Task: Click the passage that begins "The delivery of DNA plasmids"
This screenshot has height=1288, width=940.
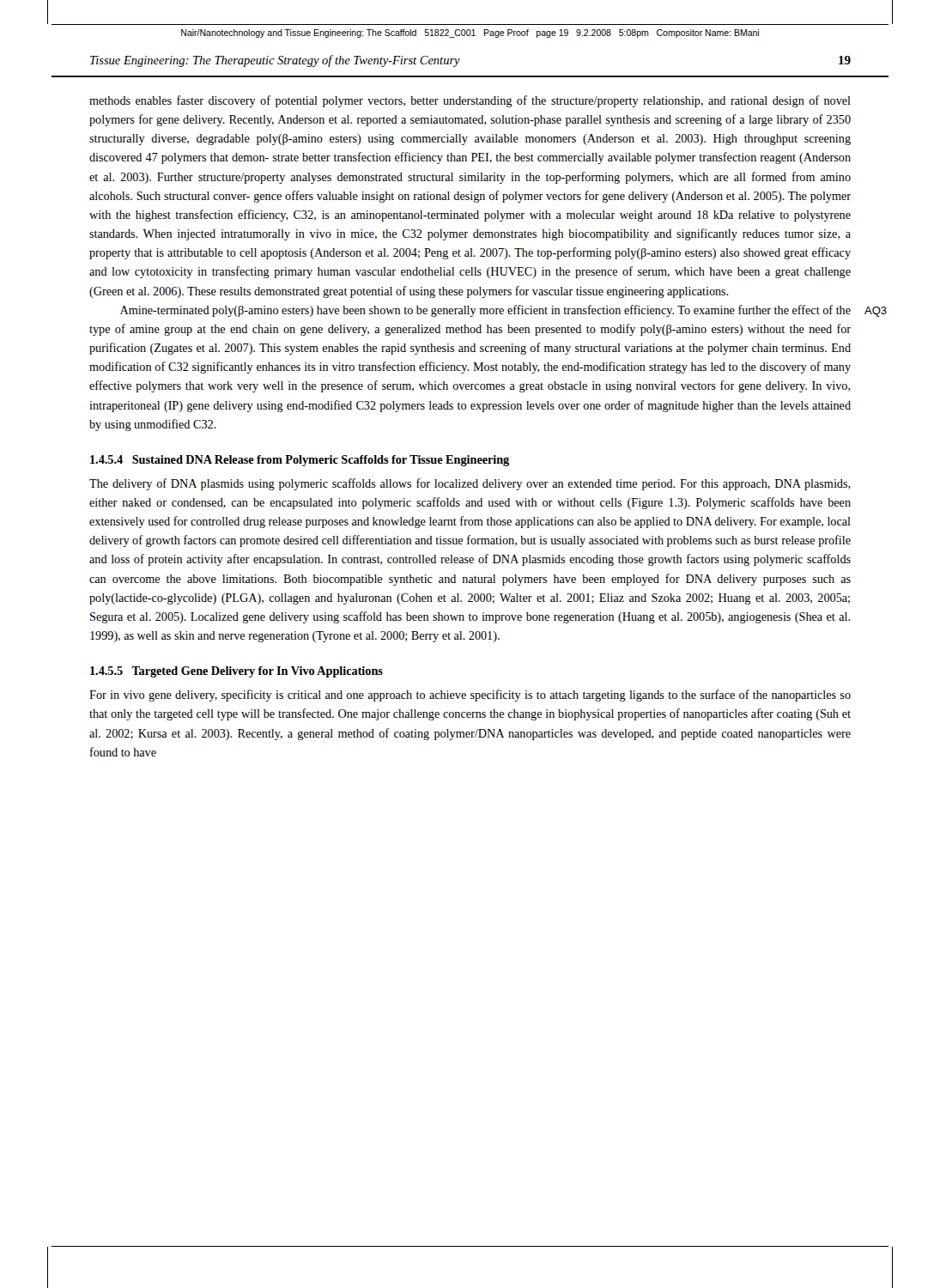Action: click(x=470, y=559)
